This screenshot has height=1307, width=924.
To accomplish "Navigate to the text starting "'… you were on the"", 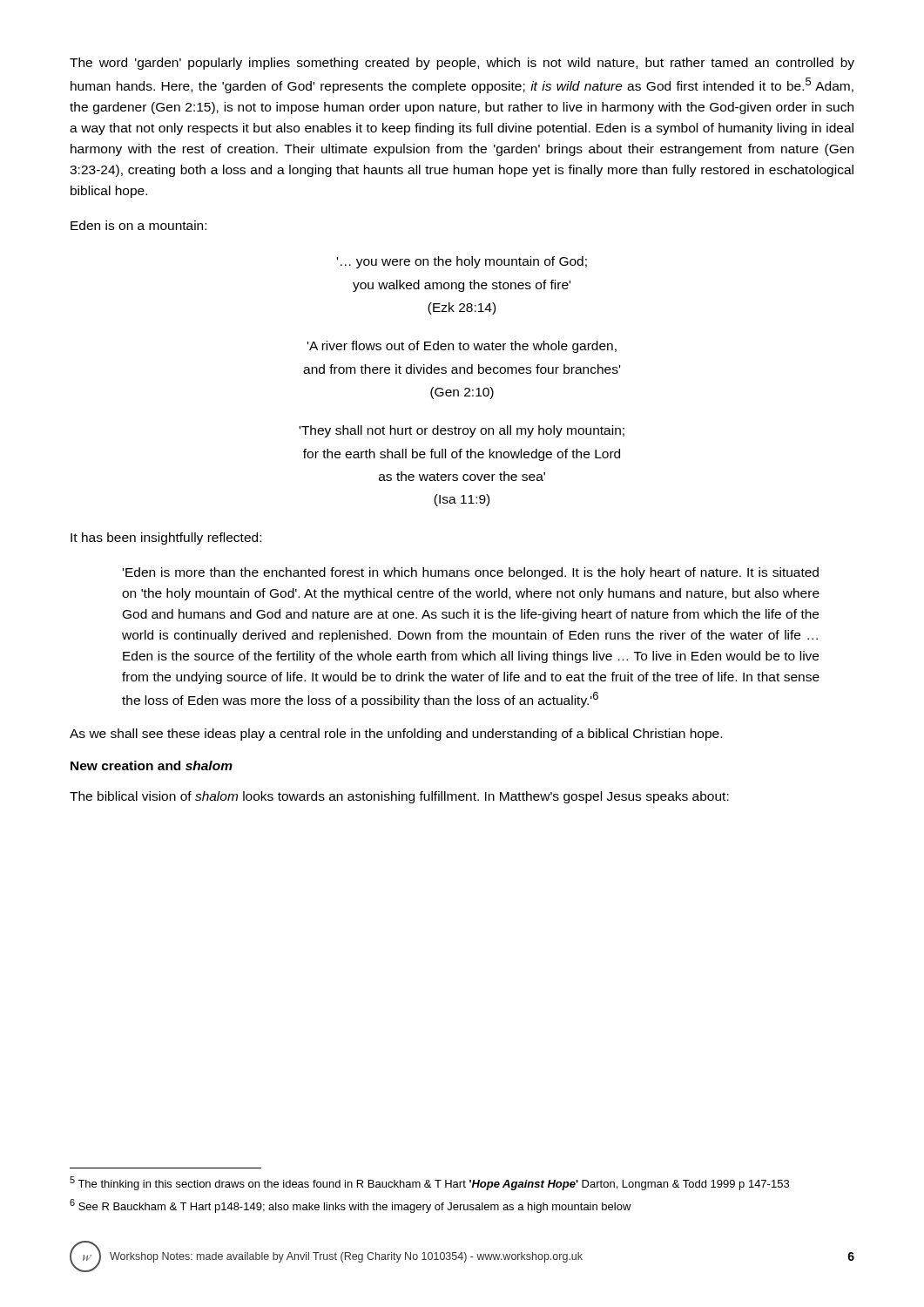I will tap(462, 284).
